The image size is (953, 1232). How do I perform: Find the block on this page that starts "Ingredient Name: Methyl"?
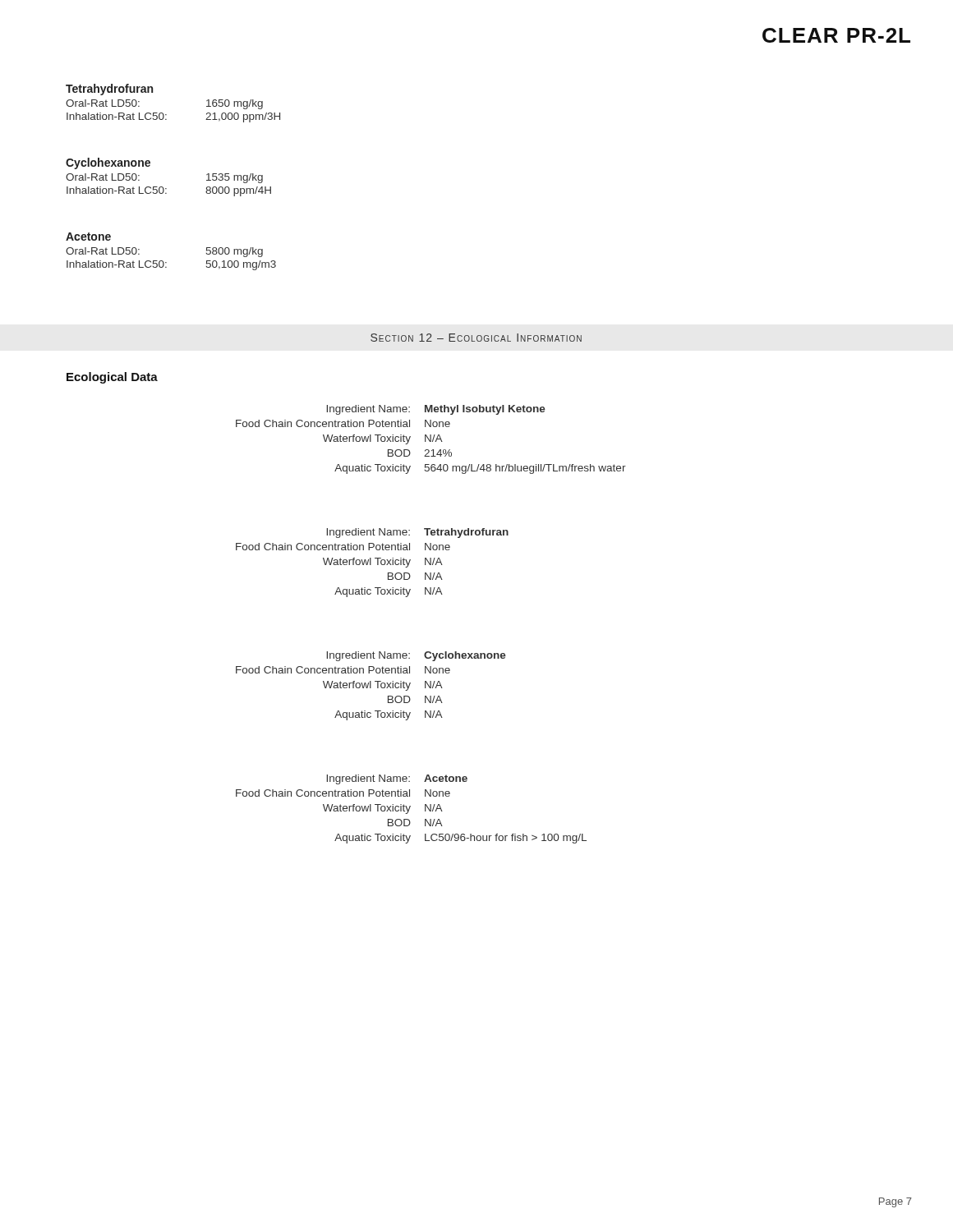tap(436, 410)
